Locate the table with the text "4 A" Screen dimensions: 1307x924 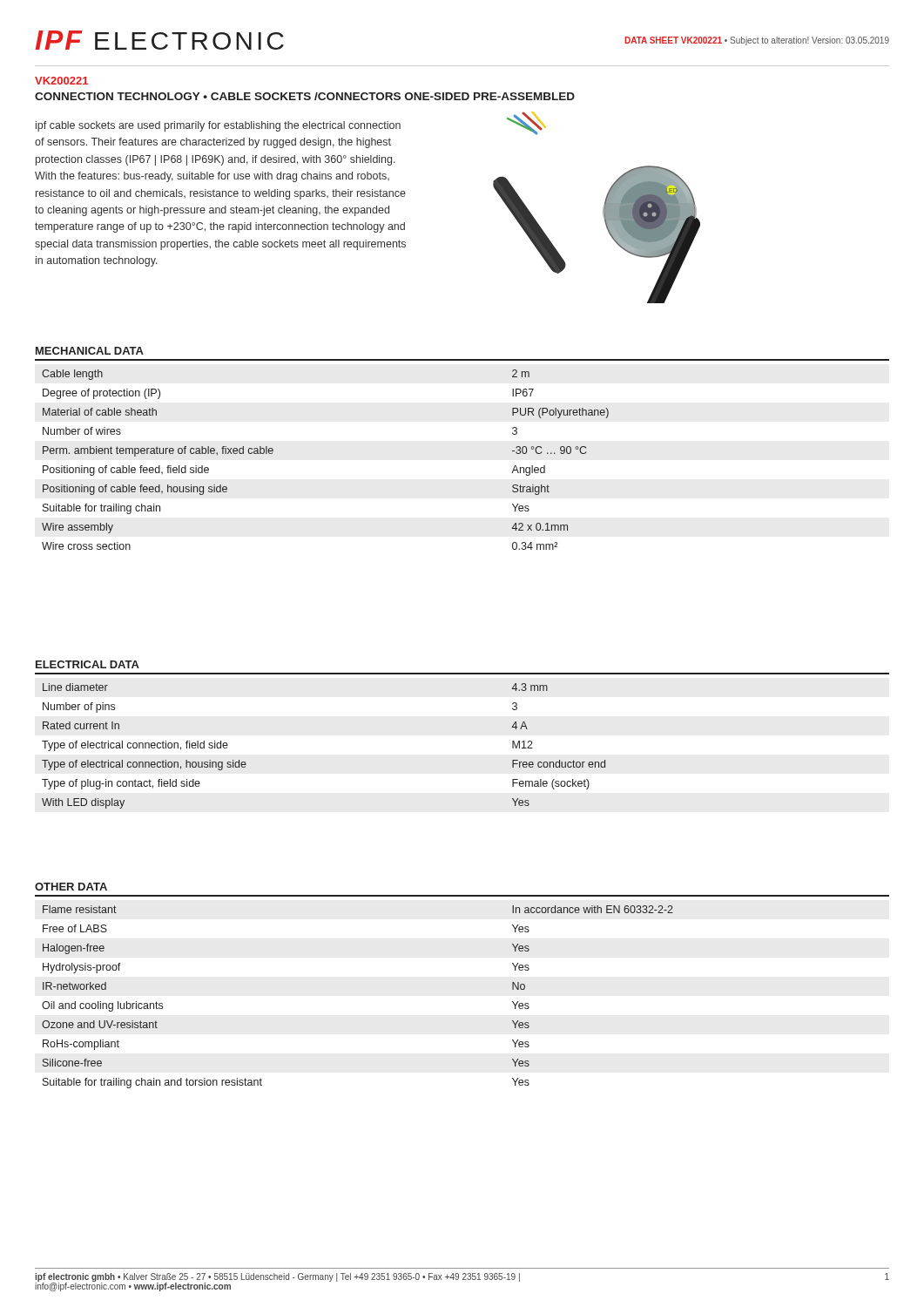click(462, 745)
